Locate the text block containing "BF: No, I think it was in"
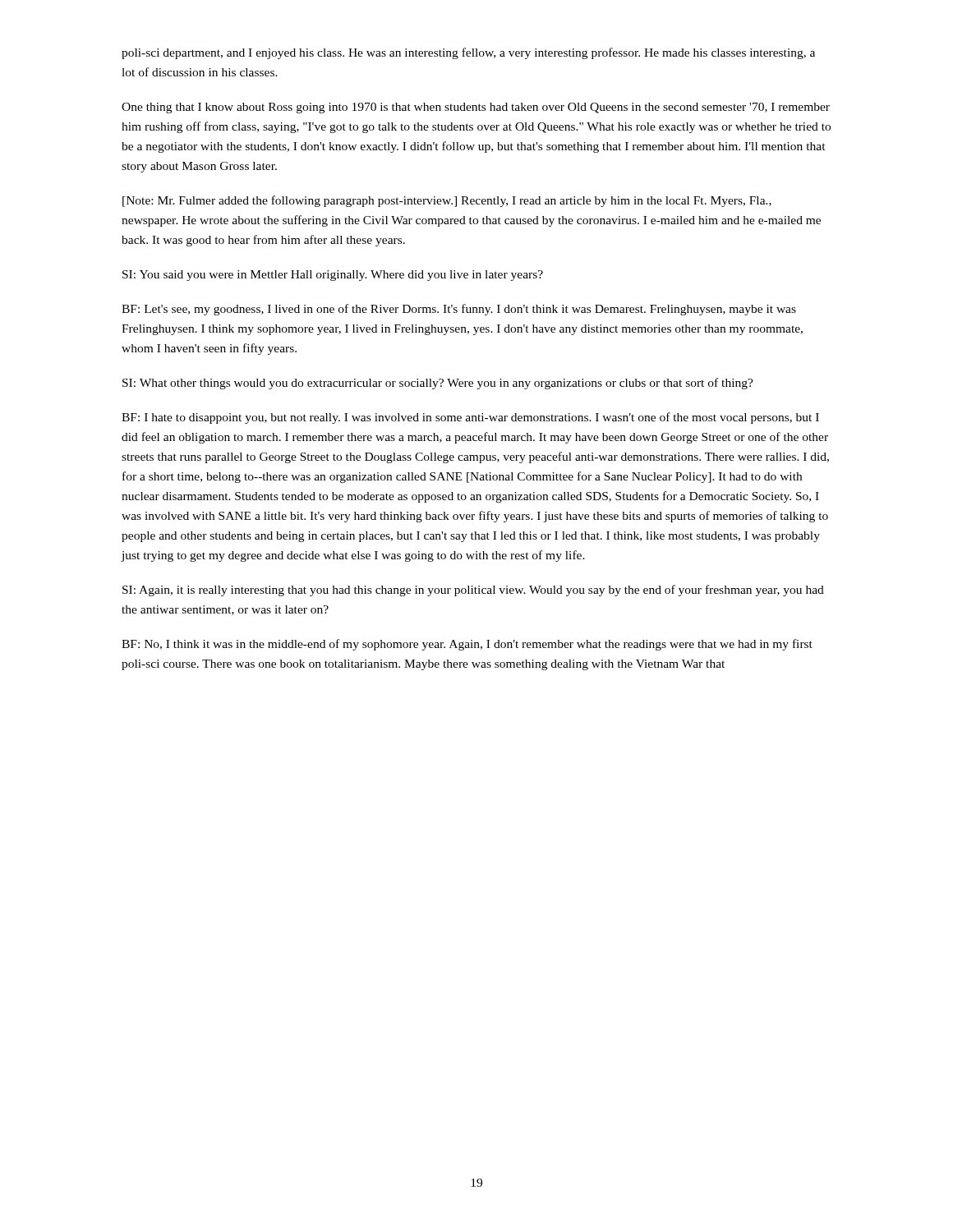953x1232 pixels. [467, 654]
